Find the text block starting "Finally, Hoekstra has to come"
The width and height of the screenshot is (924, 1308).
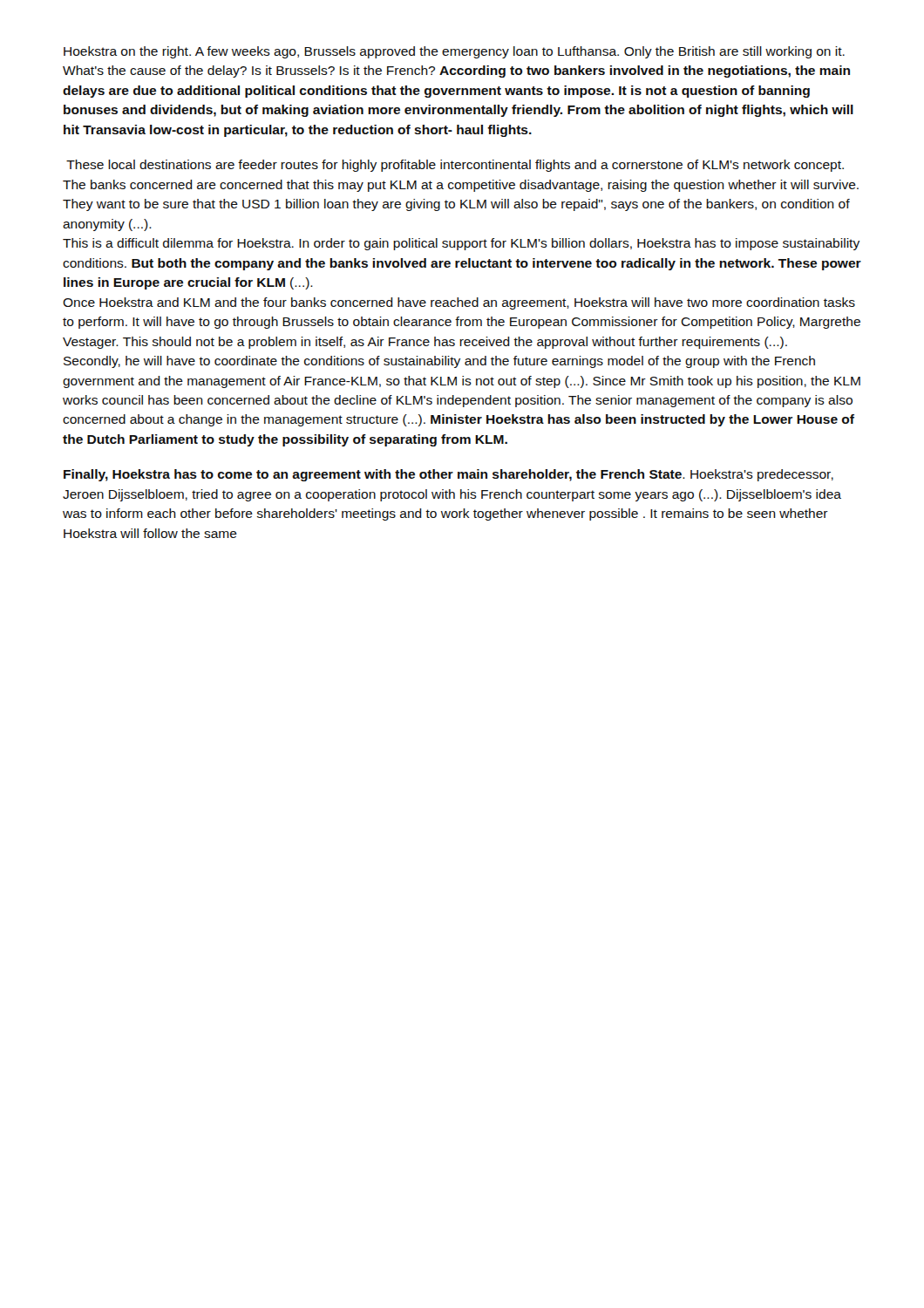point(452,504)
